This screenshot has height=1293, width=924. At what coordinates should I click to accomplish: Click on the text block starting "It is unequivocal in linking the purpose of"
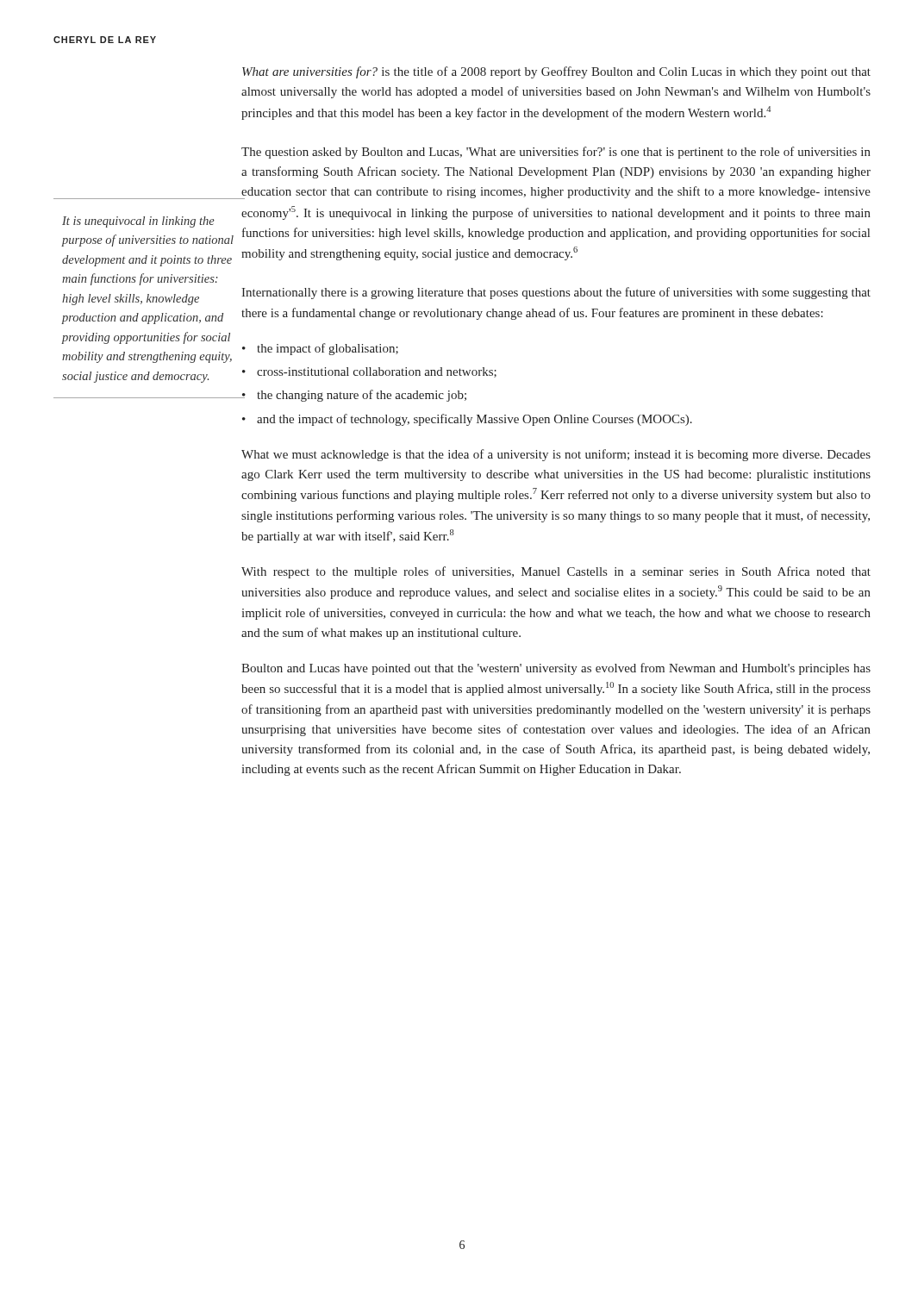(x=148, y=298)
